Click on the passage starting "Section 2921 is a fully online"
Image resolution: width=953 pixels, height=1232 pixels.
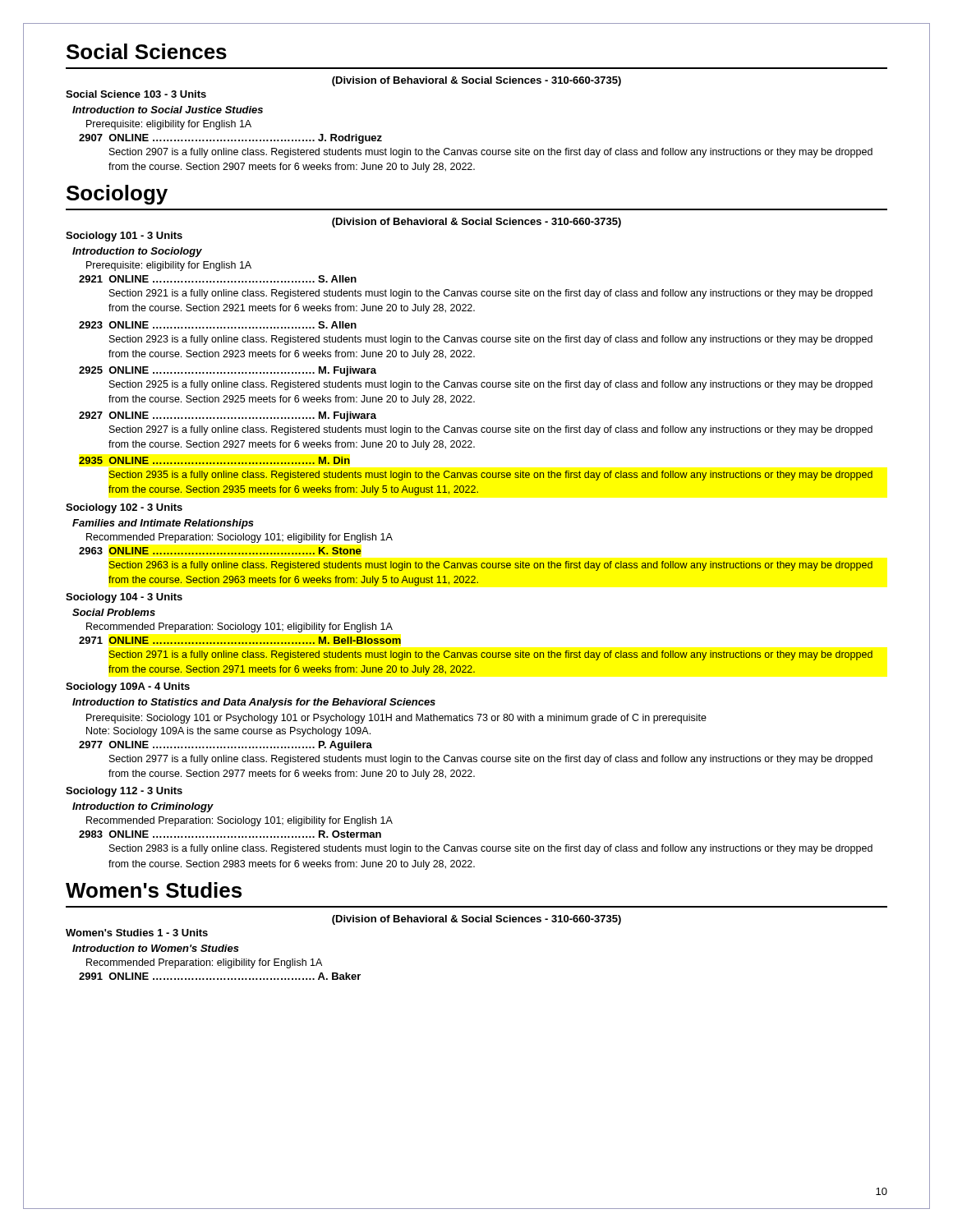(491, 301)
